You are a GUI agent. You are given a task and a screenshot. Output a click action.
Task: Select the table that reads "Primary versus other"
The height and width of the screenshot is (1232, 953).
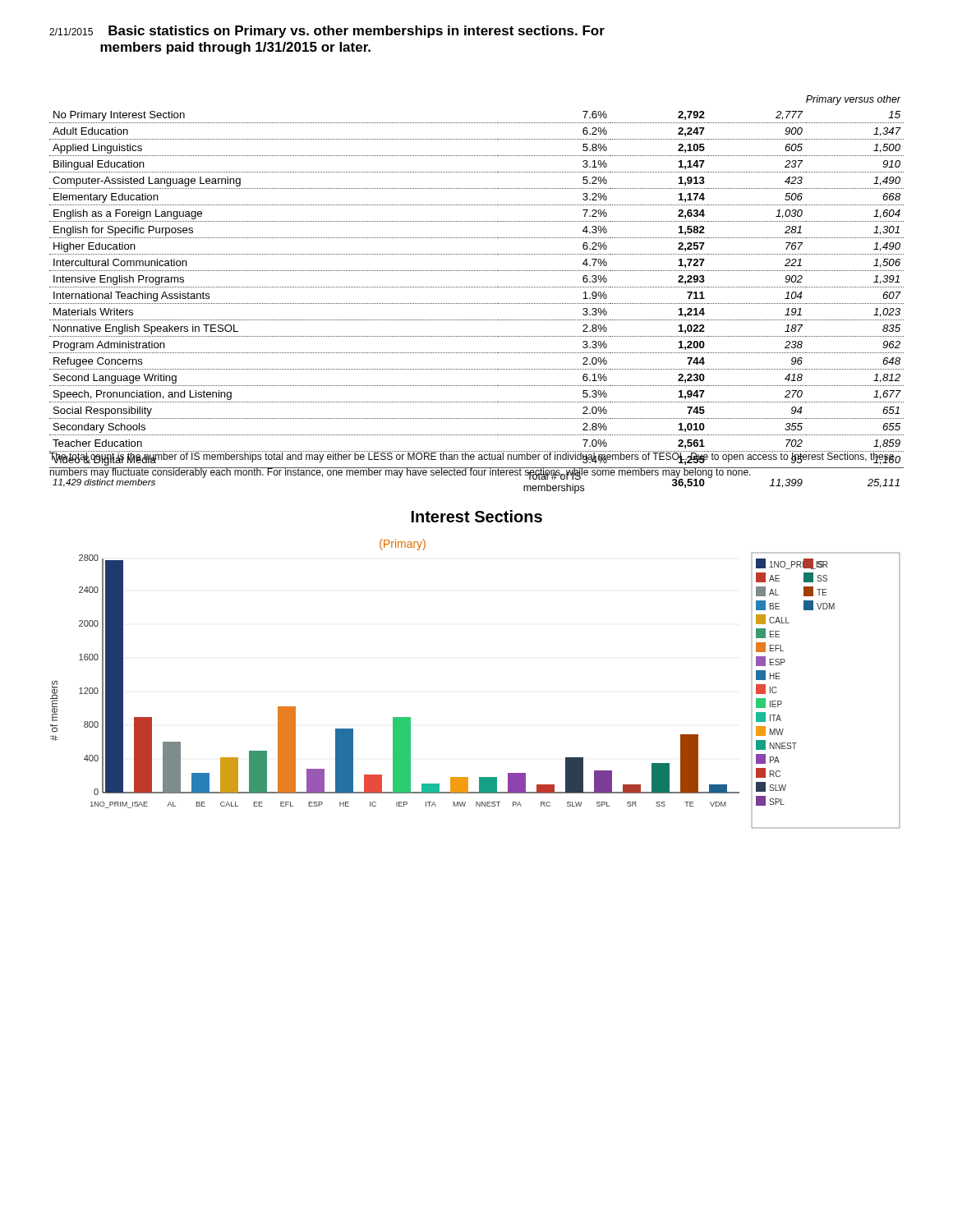click(476, 294)
